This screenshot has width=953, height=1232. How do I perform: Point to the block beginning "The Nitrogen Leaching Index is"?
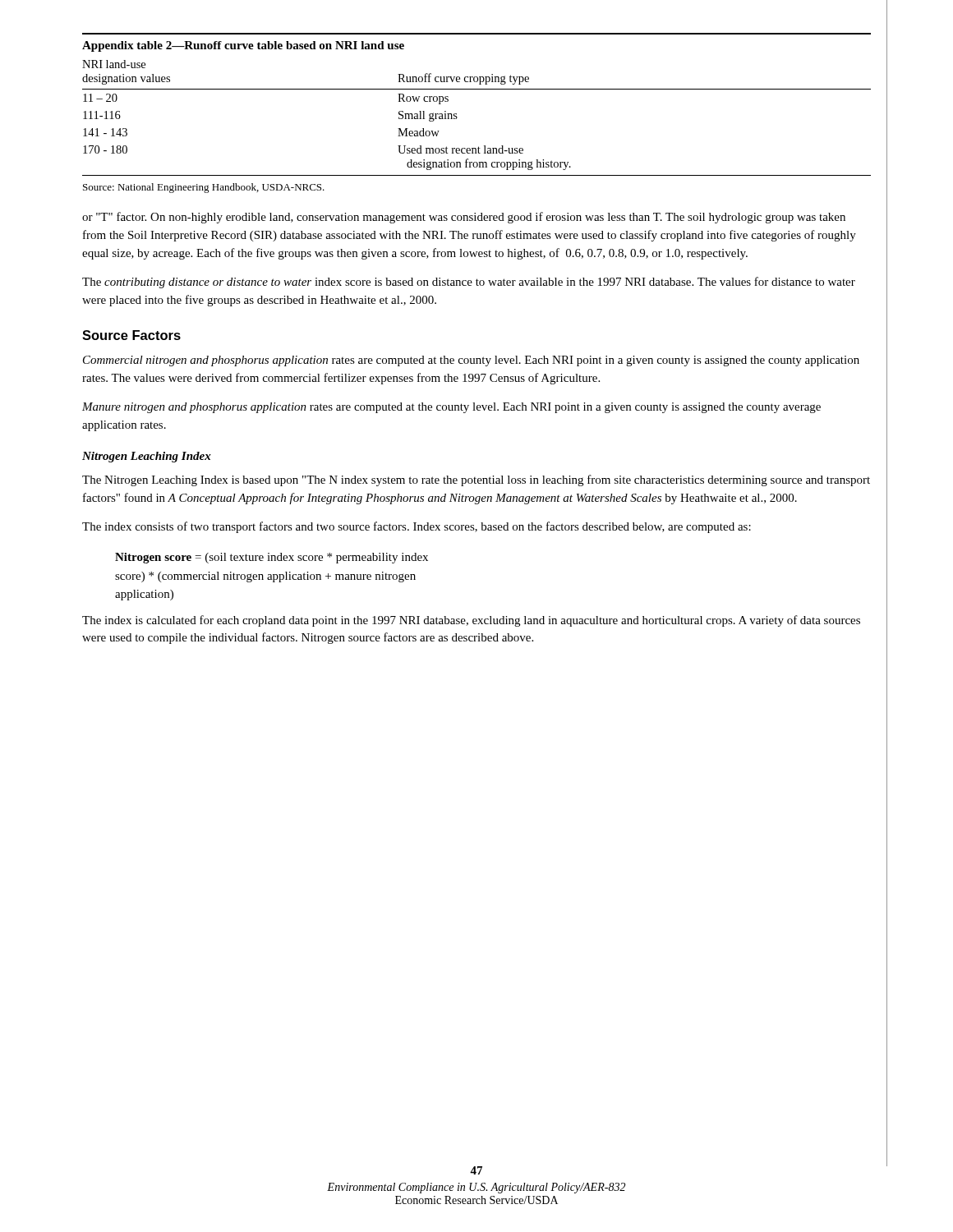(476, 488)
